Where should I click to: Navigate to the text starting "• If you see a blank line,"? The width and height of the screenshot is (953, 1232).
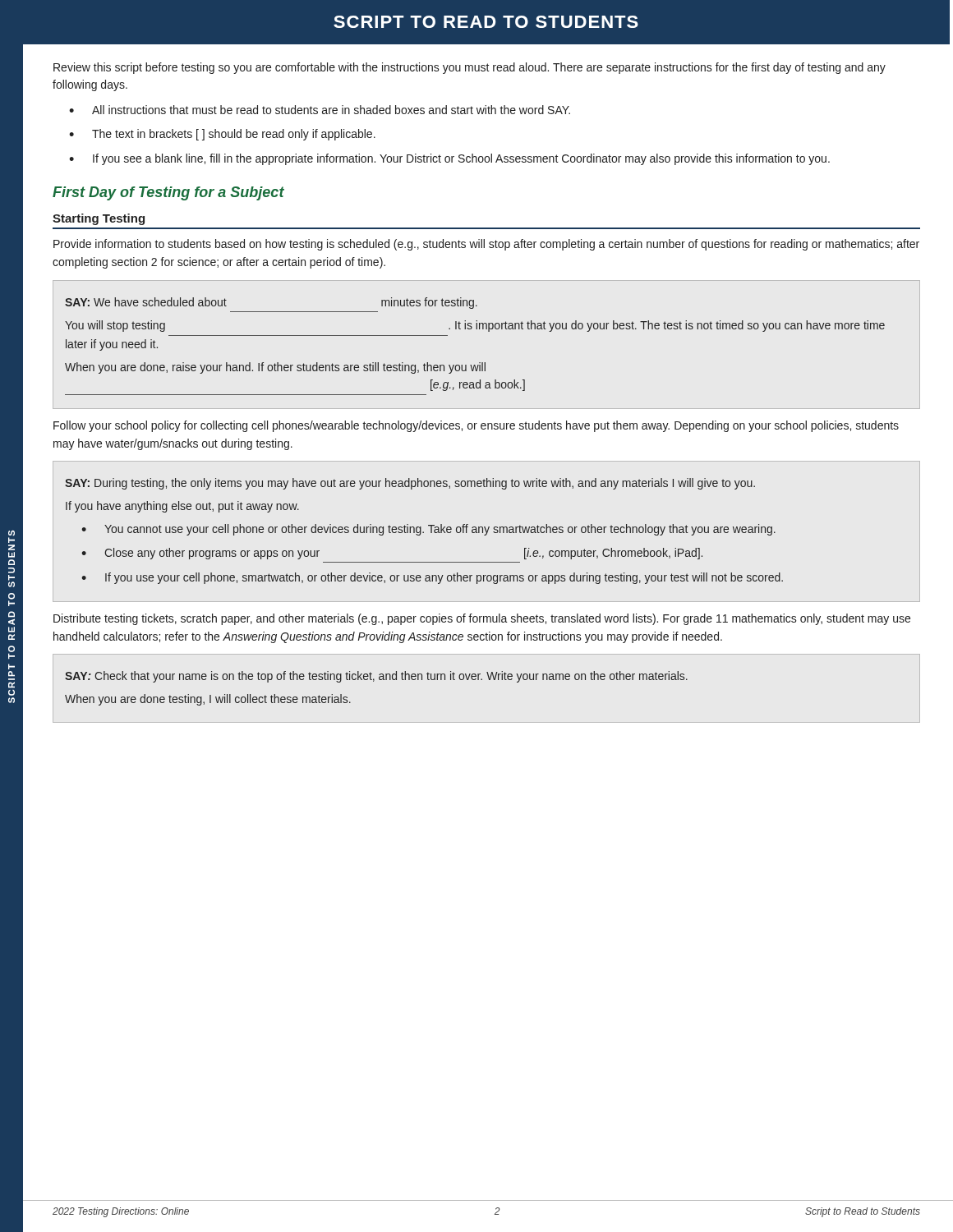450,160
